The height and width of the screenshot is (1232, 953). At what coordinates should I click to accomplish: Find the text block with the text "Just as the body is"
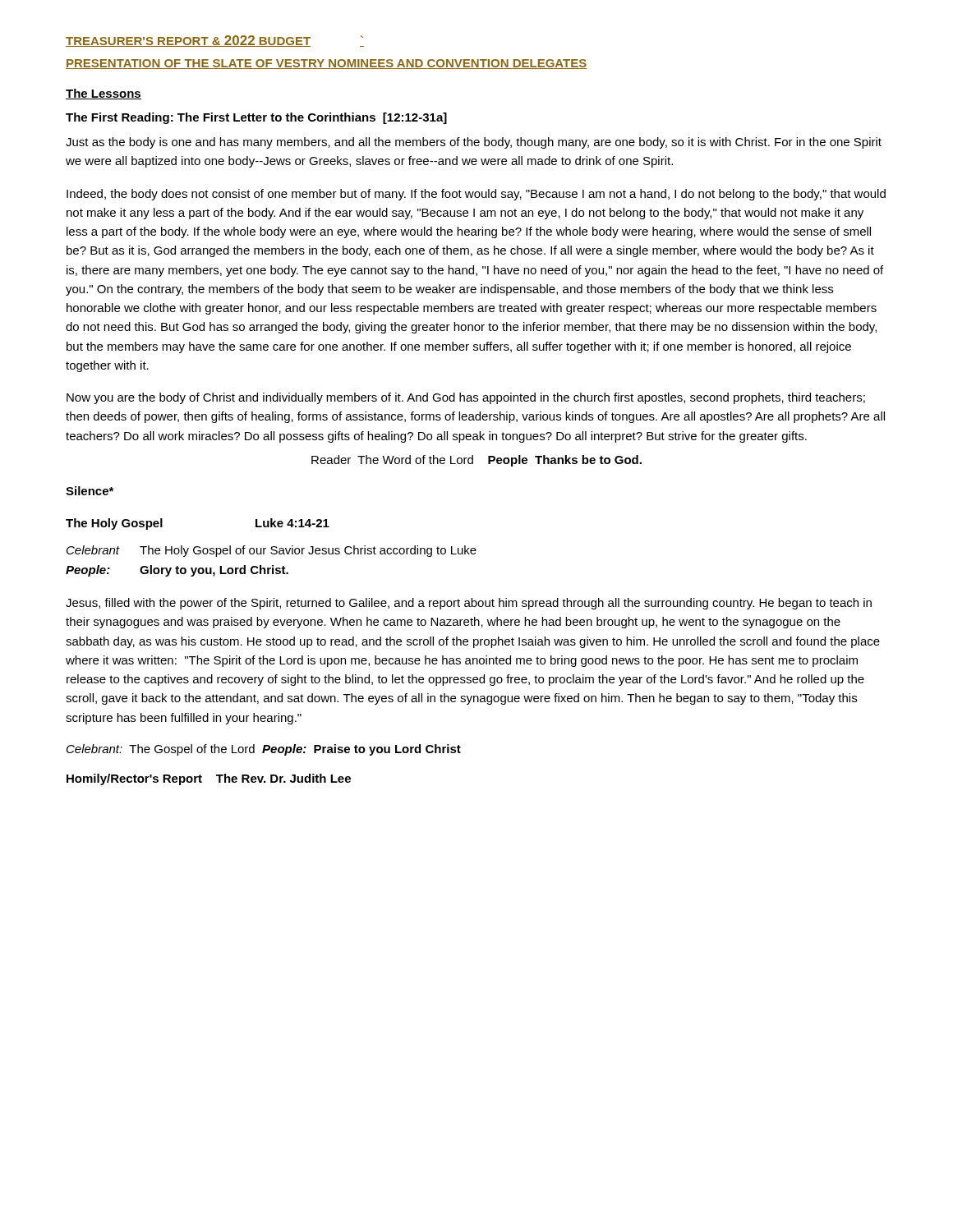[x=474, y=151]
